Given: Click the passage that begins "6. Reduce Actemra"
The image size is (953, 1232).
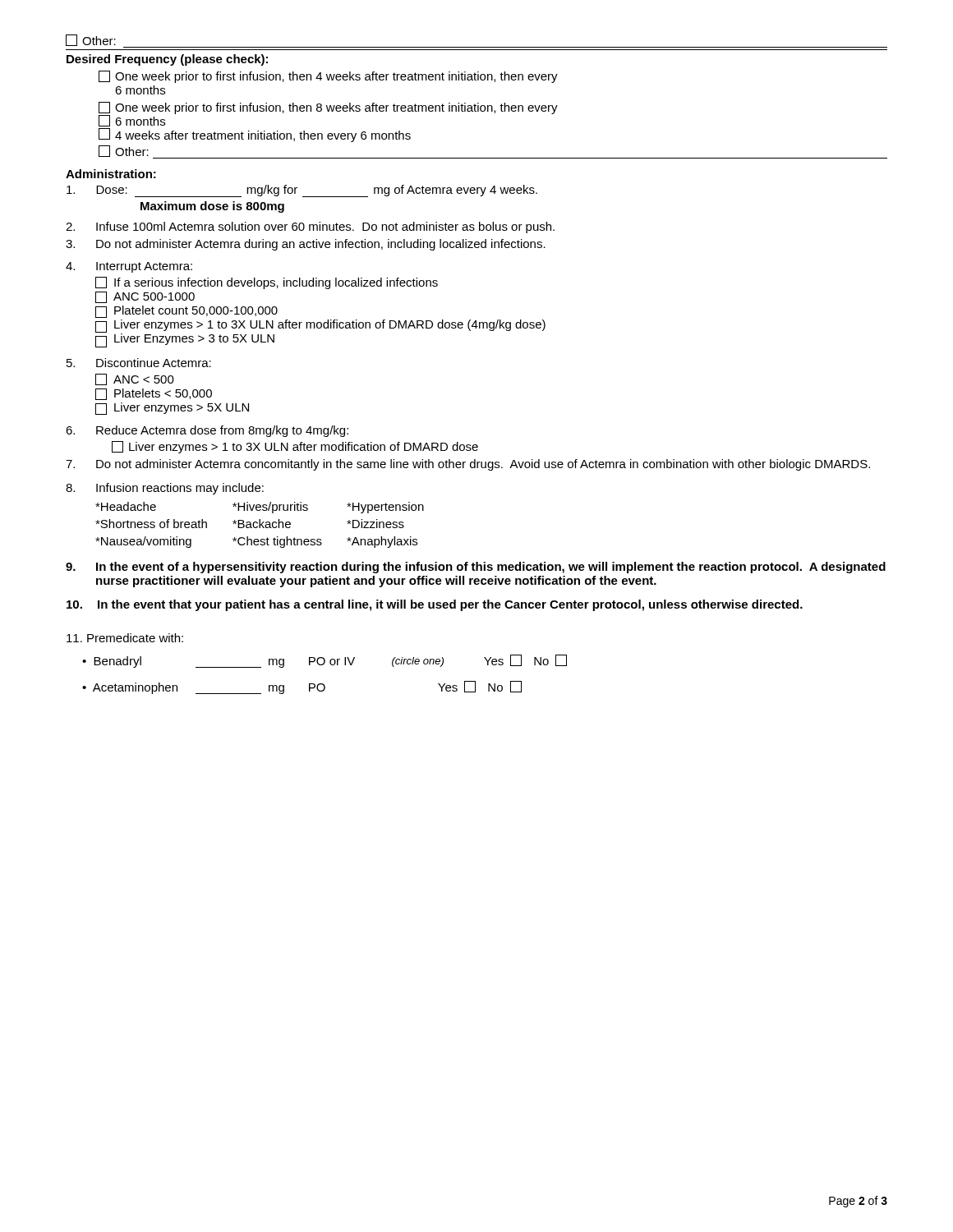Looking at the screenshot, I should (x=272, y=438).
